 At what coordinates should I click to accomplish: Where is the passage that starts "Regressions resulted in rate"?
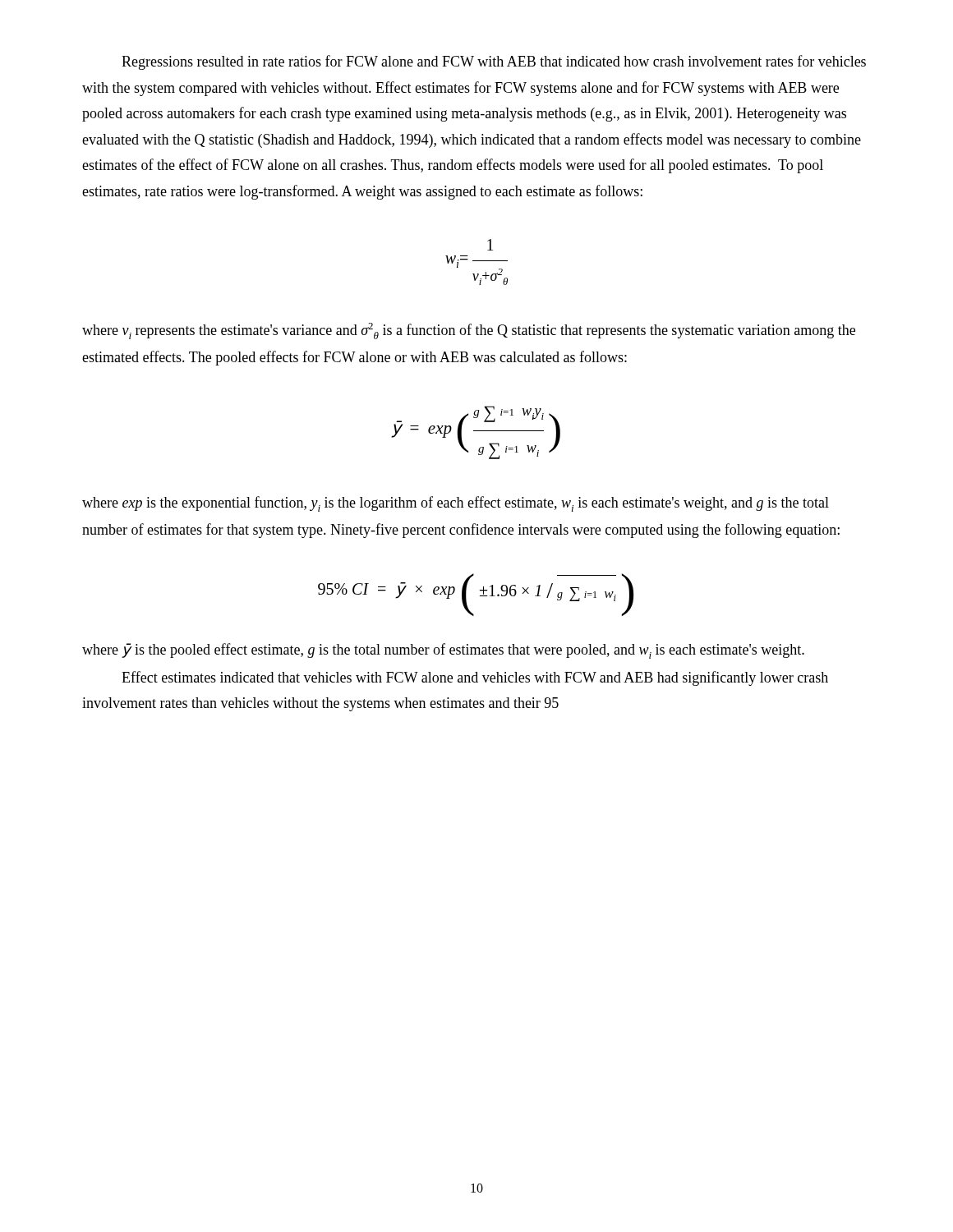pos(476,127)
